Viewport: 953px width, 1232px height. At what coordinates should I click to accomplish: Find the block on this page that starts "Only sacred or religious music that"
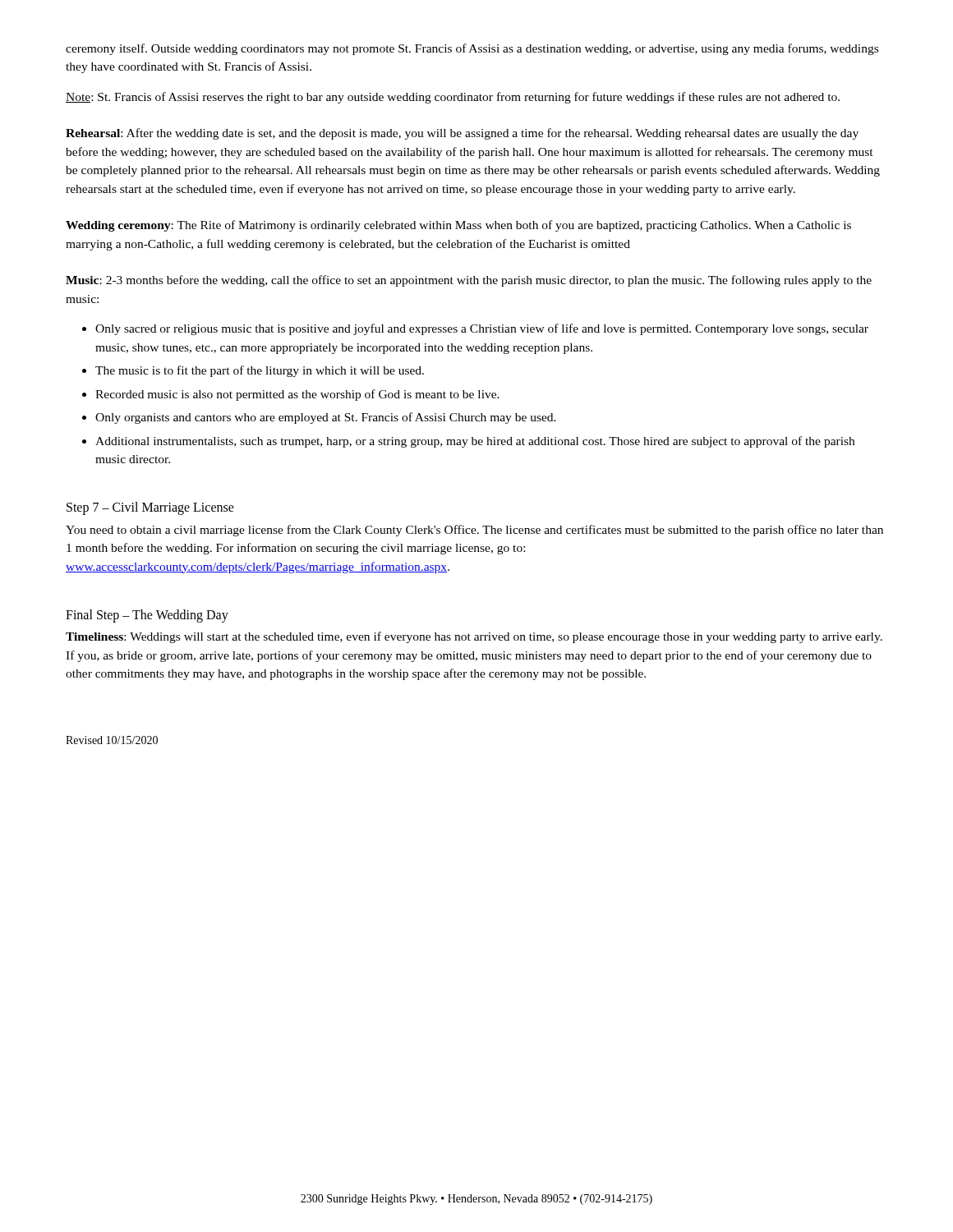pos(476,394)
